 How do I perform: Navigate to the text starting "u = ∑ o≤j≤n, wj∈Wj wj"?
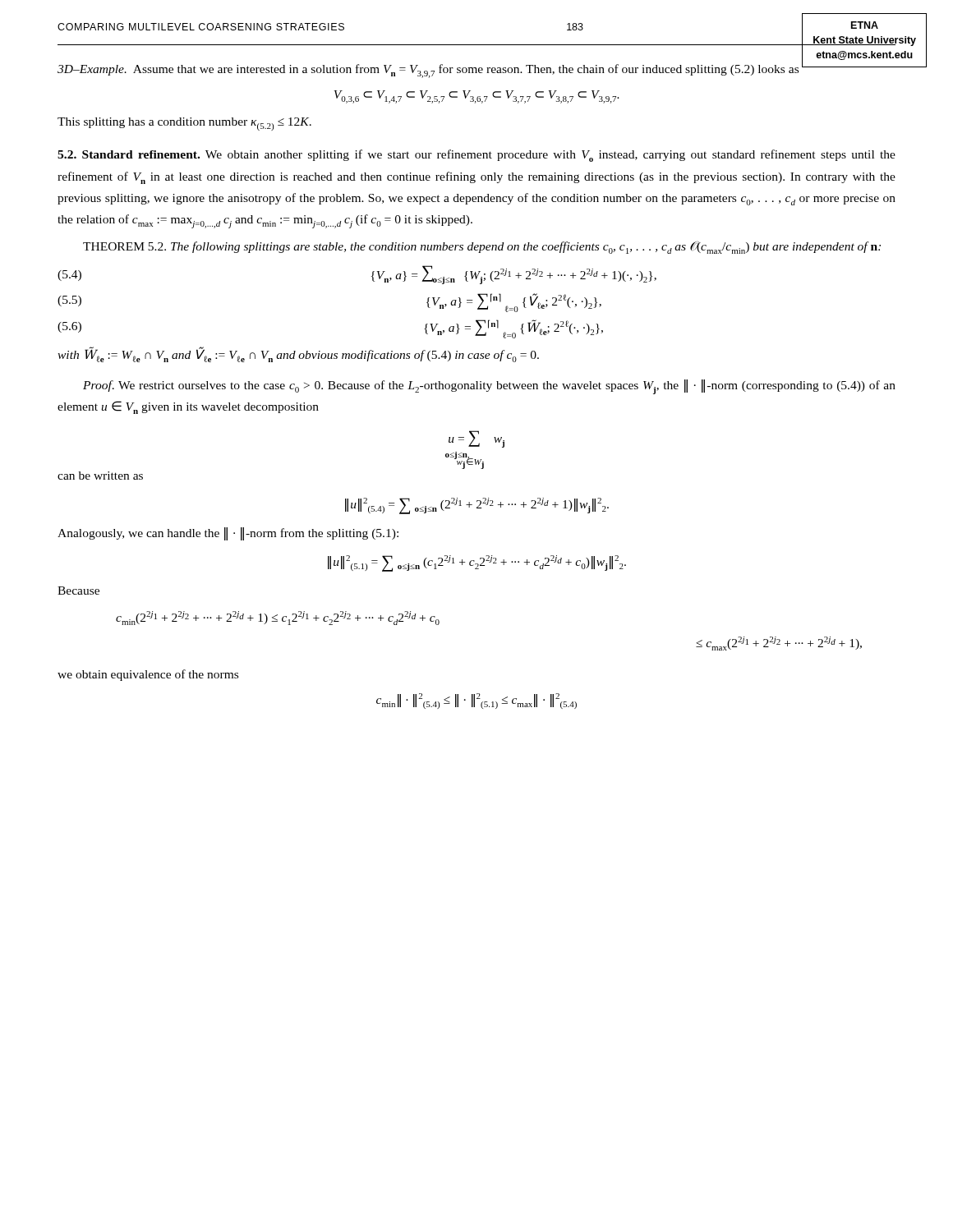coord(475,437)
